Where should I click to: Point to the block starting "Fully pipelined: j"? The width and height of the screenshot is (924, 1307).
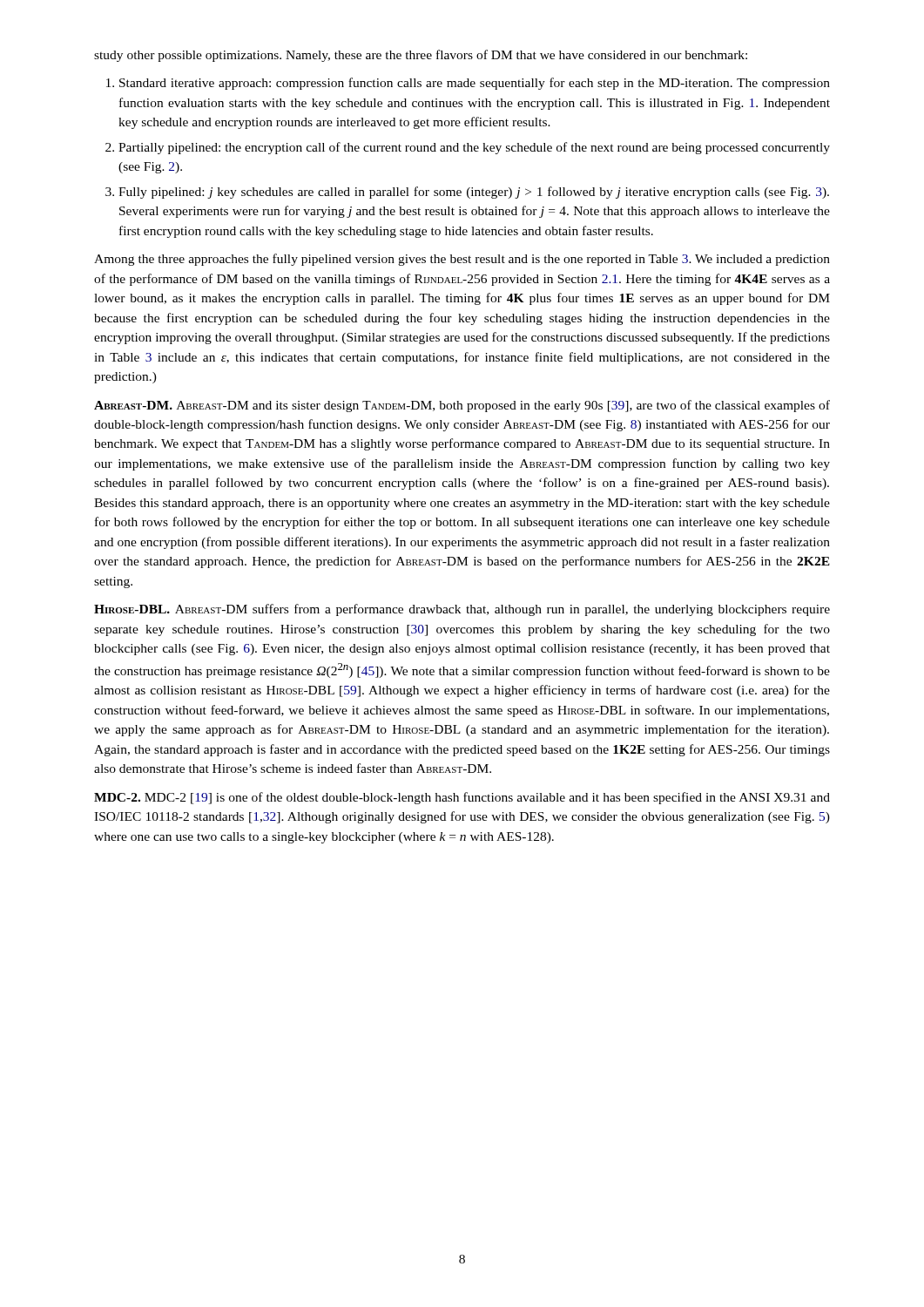tap(474, 211)
